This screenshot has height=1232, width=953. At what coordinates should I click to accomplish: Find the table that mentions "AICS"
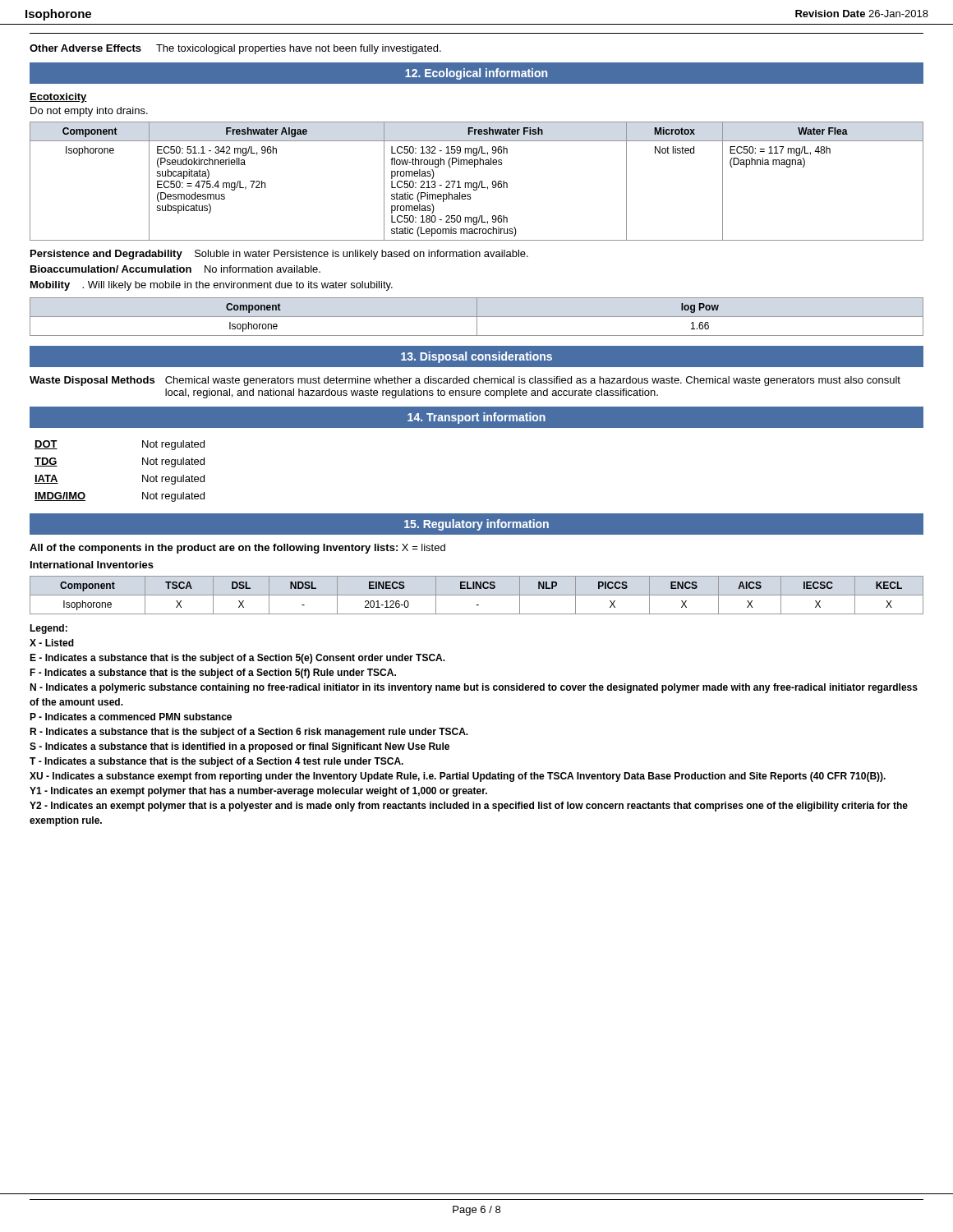tap(476, 595)
